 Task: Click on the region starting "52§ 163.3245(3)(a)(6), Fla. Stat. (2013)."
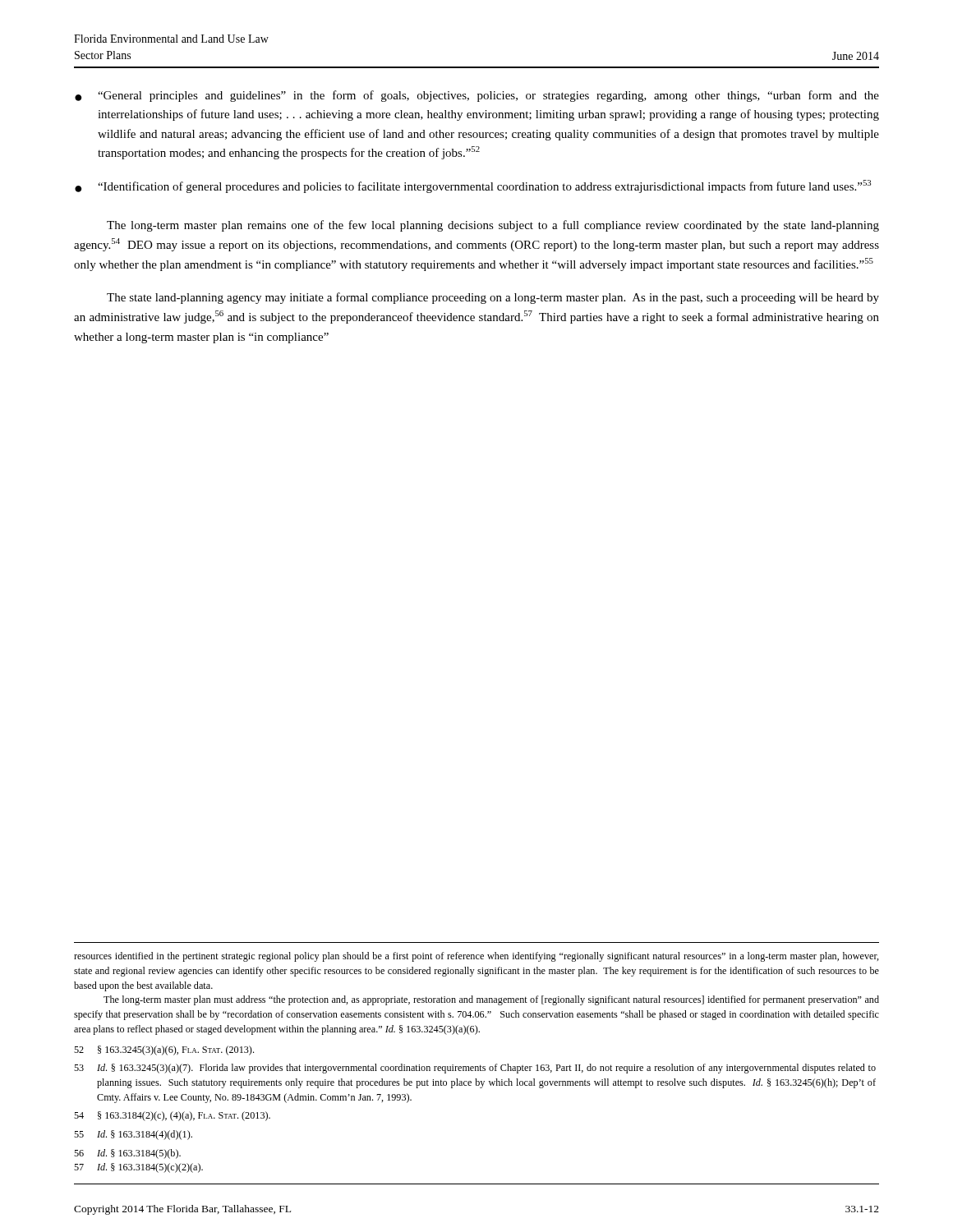coord(164,1050)
